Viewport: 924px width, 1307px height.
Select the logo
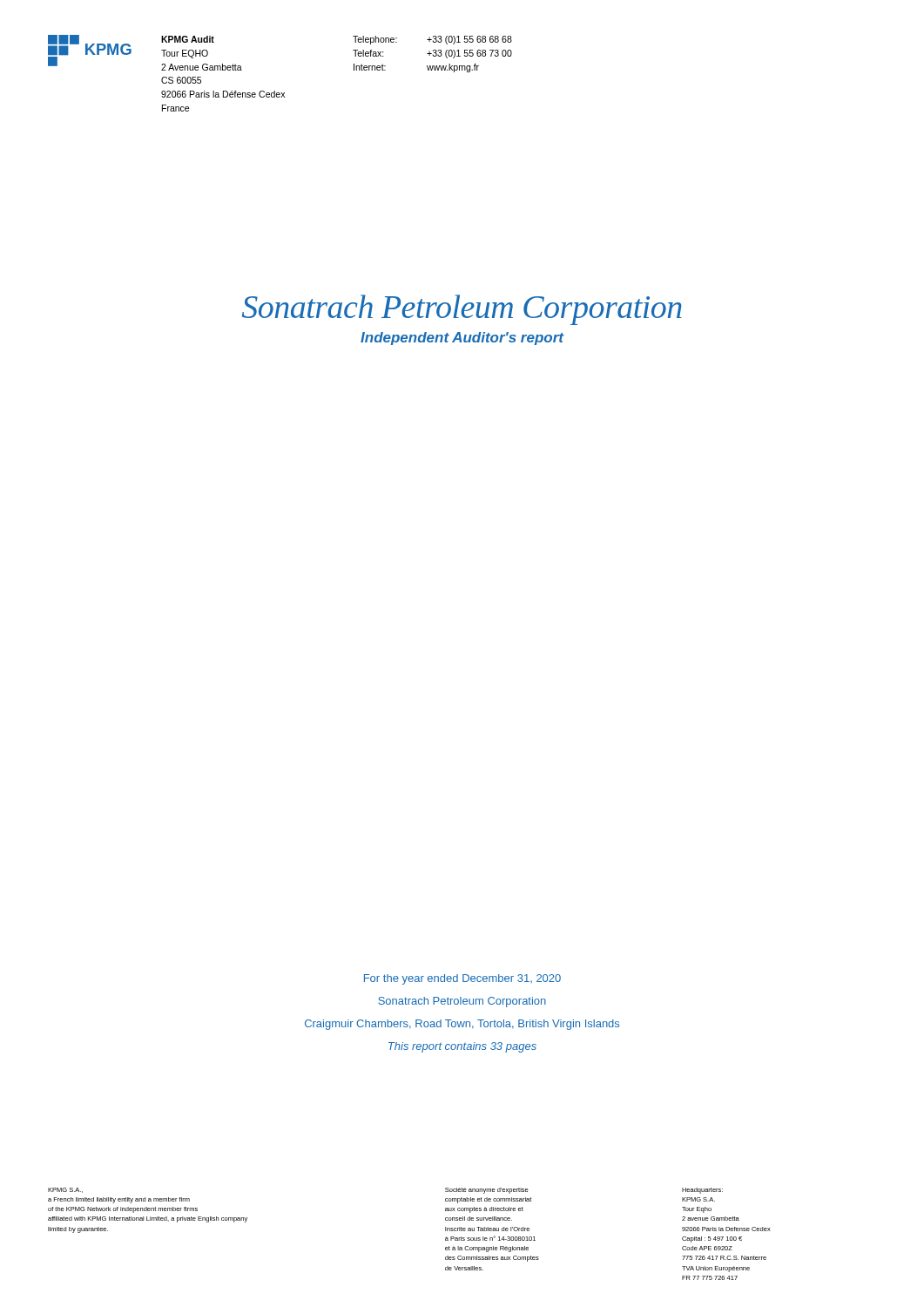(x=91, y=65)
